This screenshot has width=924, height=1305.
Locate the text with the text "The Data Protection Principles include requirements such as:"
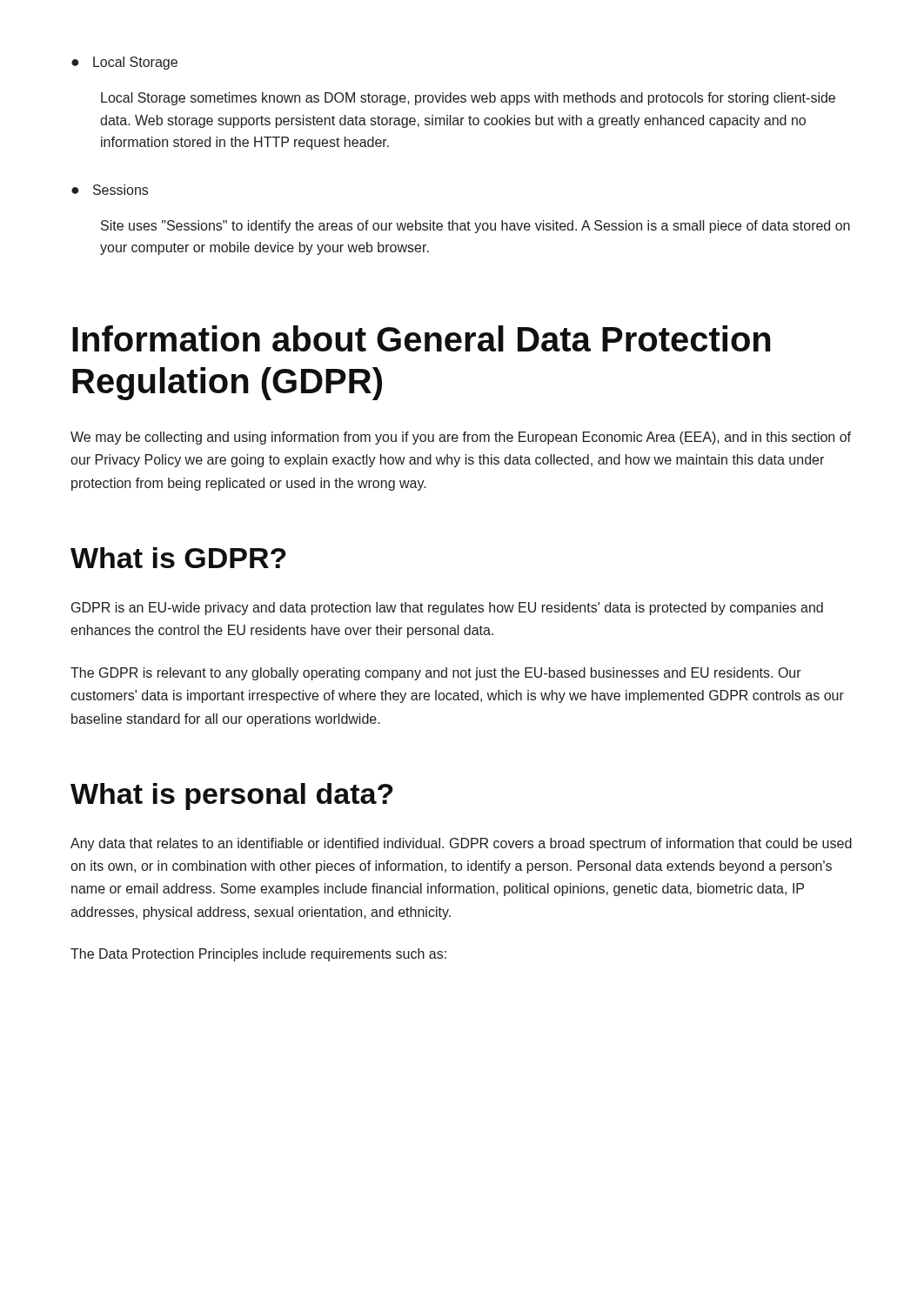tap(259, 954)
